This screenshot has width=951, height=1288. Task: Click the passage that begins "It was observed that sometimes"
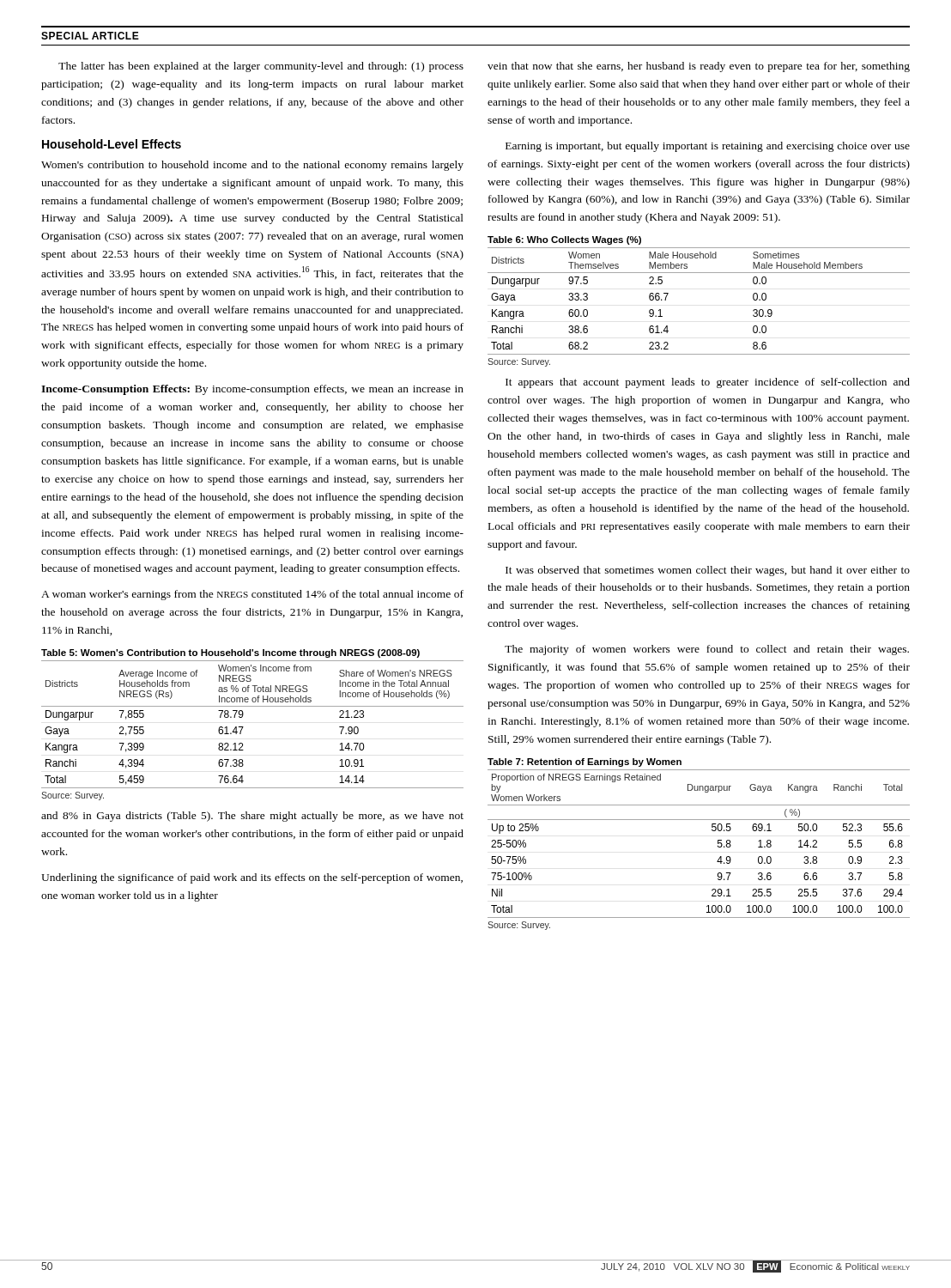[x=699, y=597]
